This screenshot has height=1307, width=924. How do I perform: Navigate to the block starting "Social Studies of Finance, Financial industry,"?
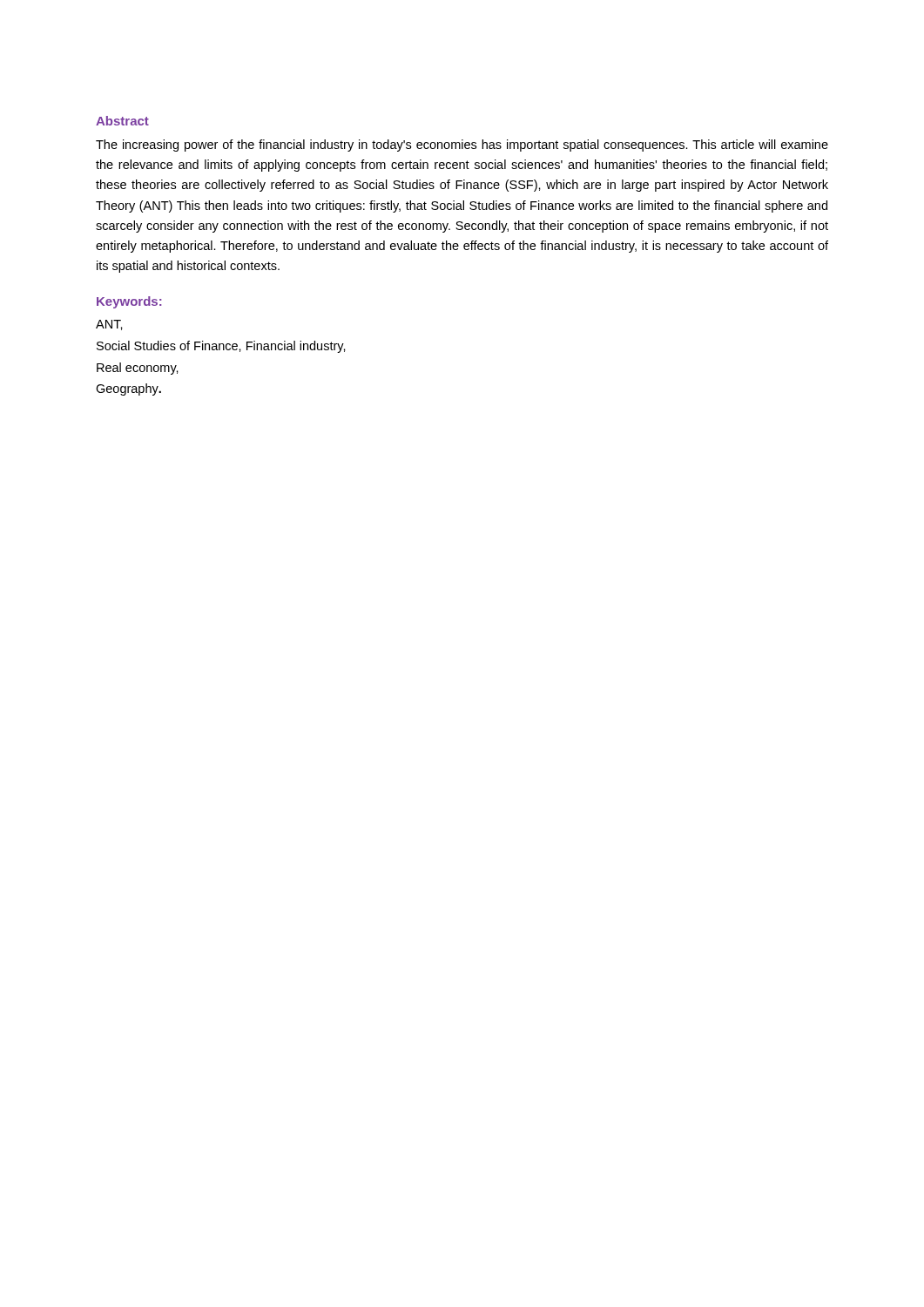(x=221, y=346)
